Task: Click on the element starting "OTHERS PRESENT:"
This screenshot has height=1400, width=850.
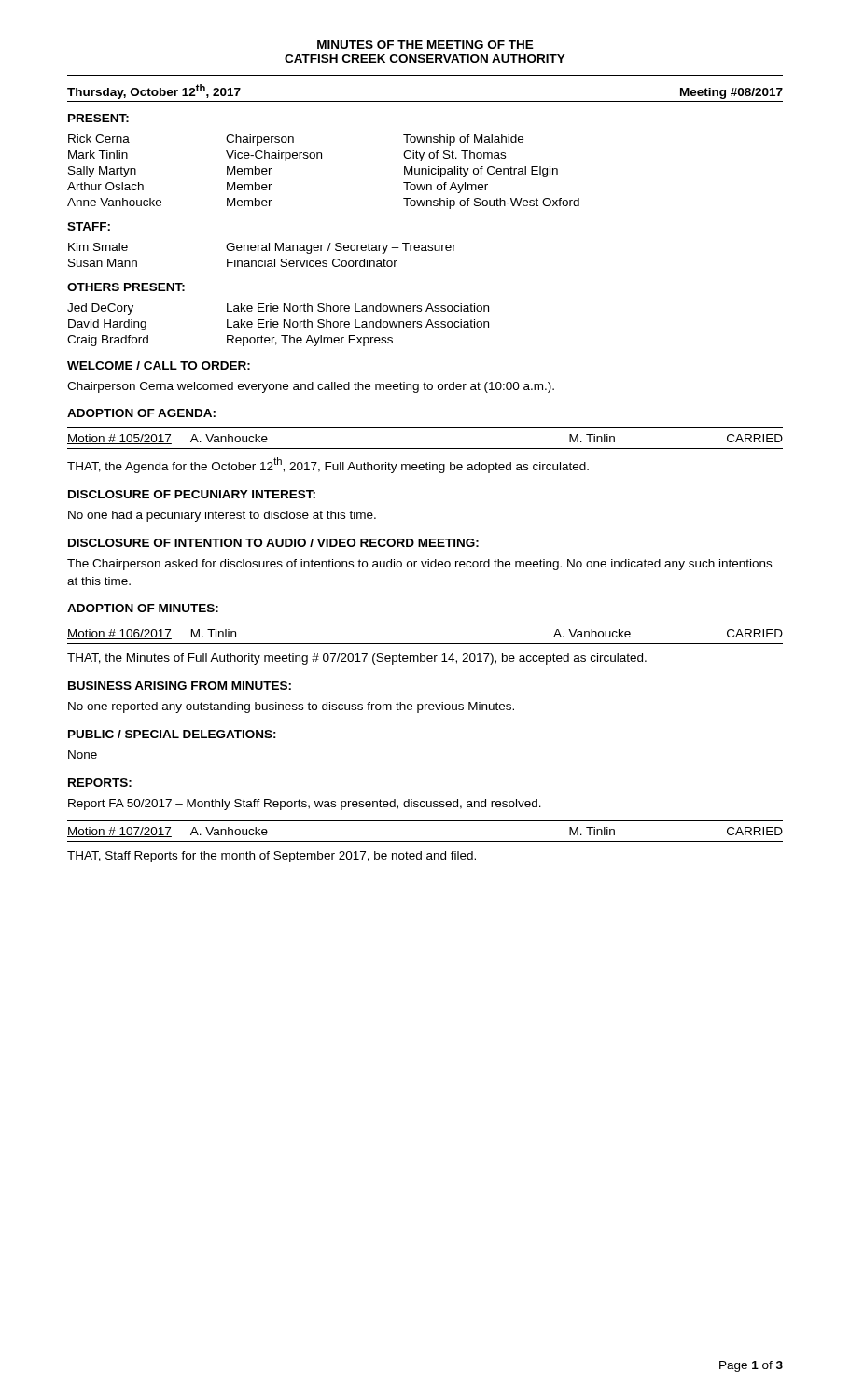Action: coord(126,287)
